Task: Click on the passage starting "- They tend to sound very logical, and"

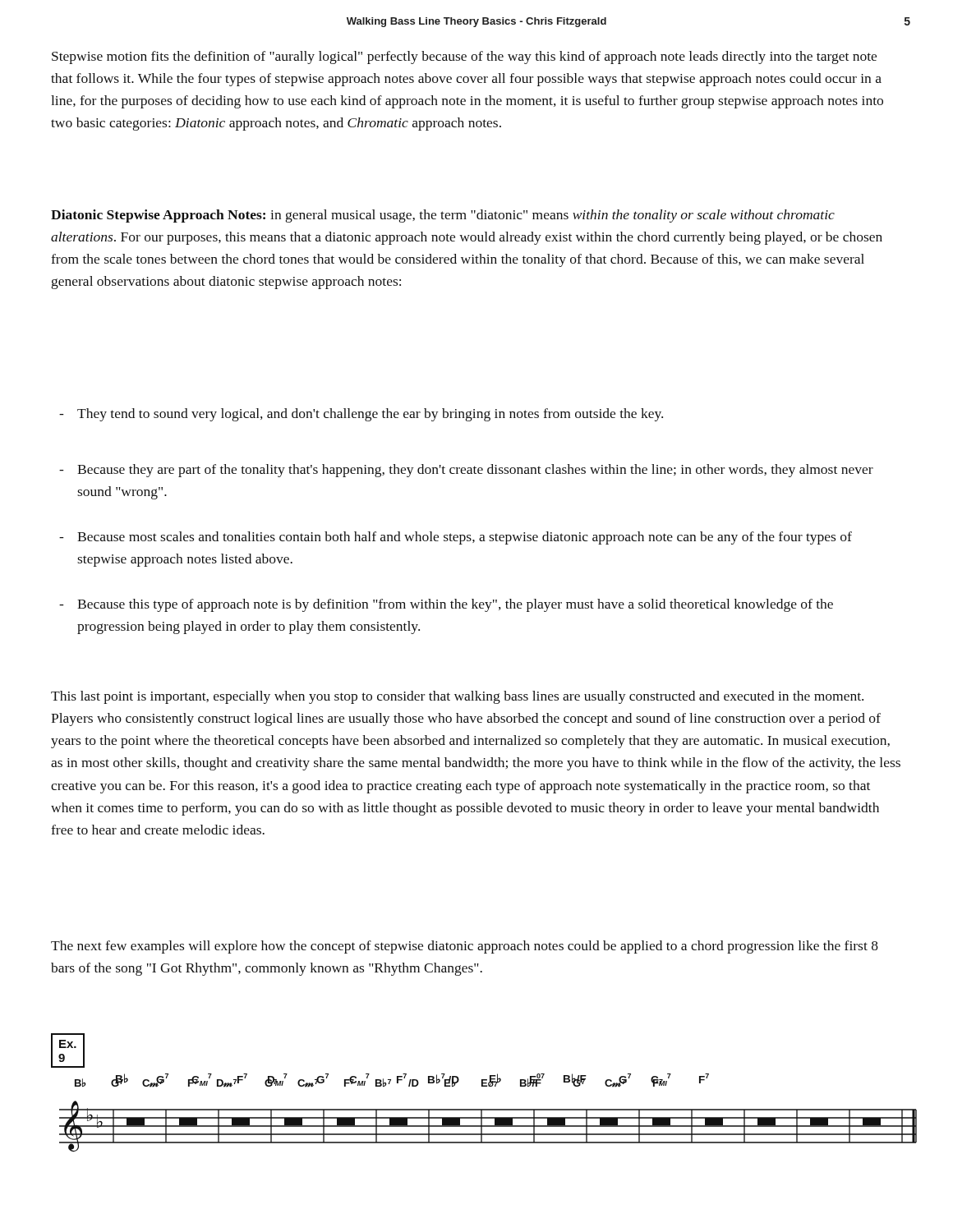Action: pyautogui.click(x=481, y=414)
